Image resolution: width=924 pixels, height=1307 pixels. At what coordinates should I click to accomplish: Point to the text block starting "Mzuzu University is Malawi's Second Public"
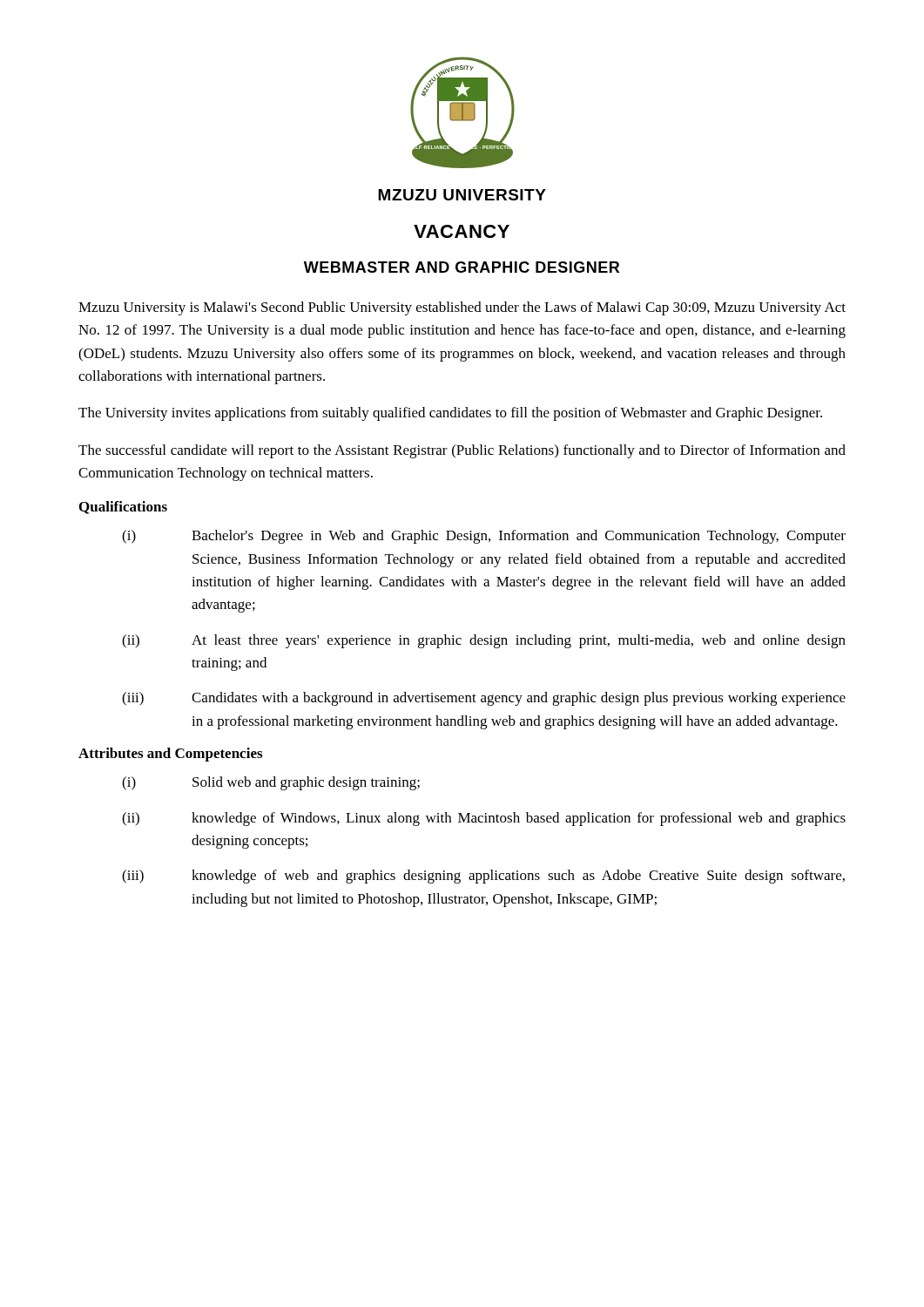pos(462,342)
